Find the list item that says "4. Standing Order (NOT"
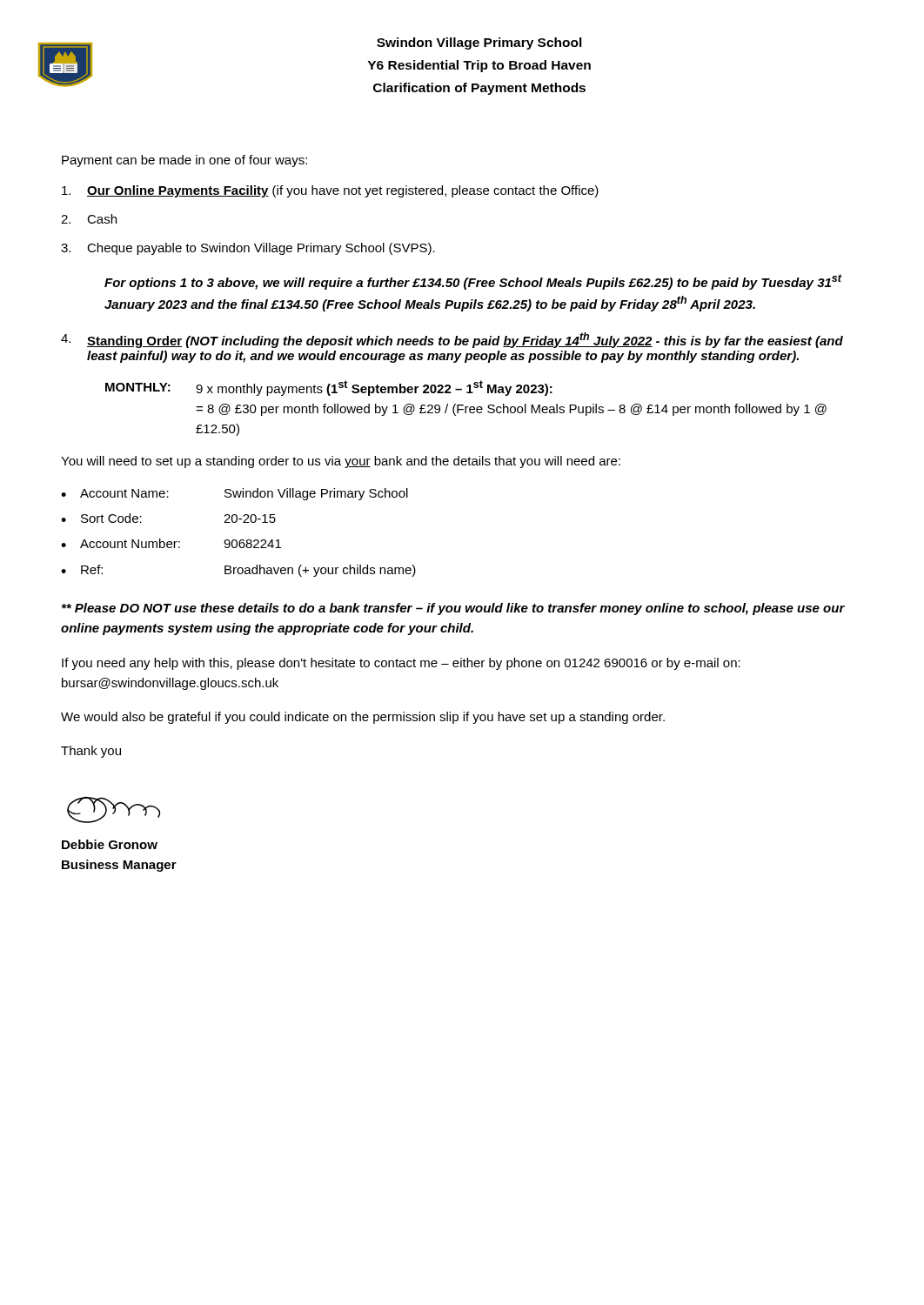924x1305 pixels. point(462,346)
